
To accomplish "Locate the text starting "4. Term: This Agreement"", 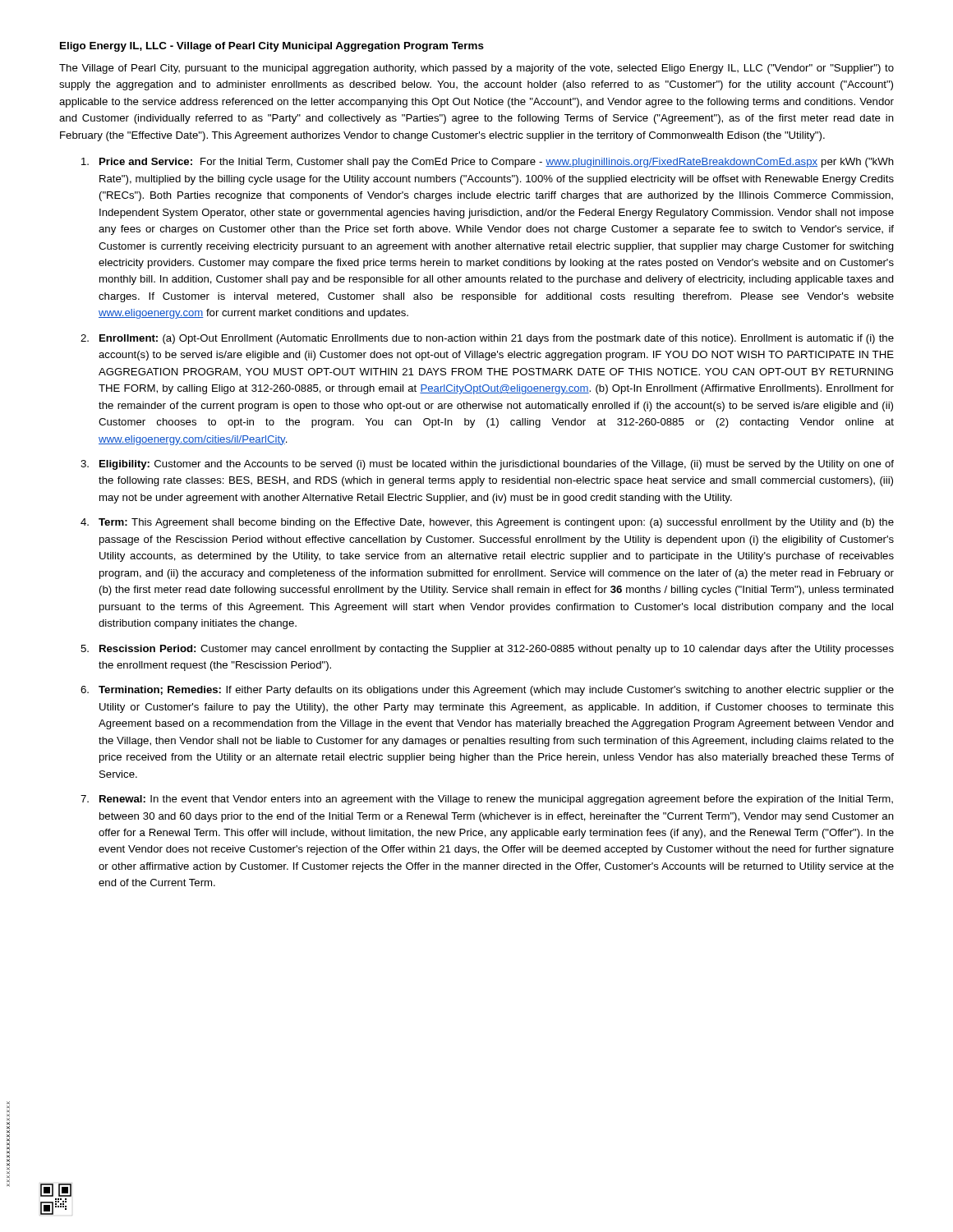I will [487, 573].
